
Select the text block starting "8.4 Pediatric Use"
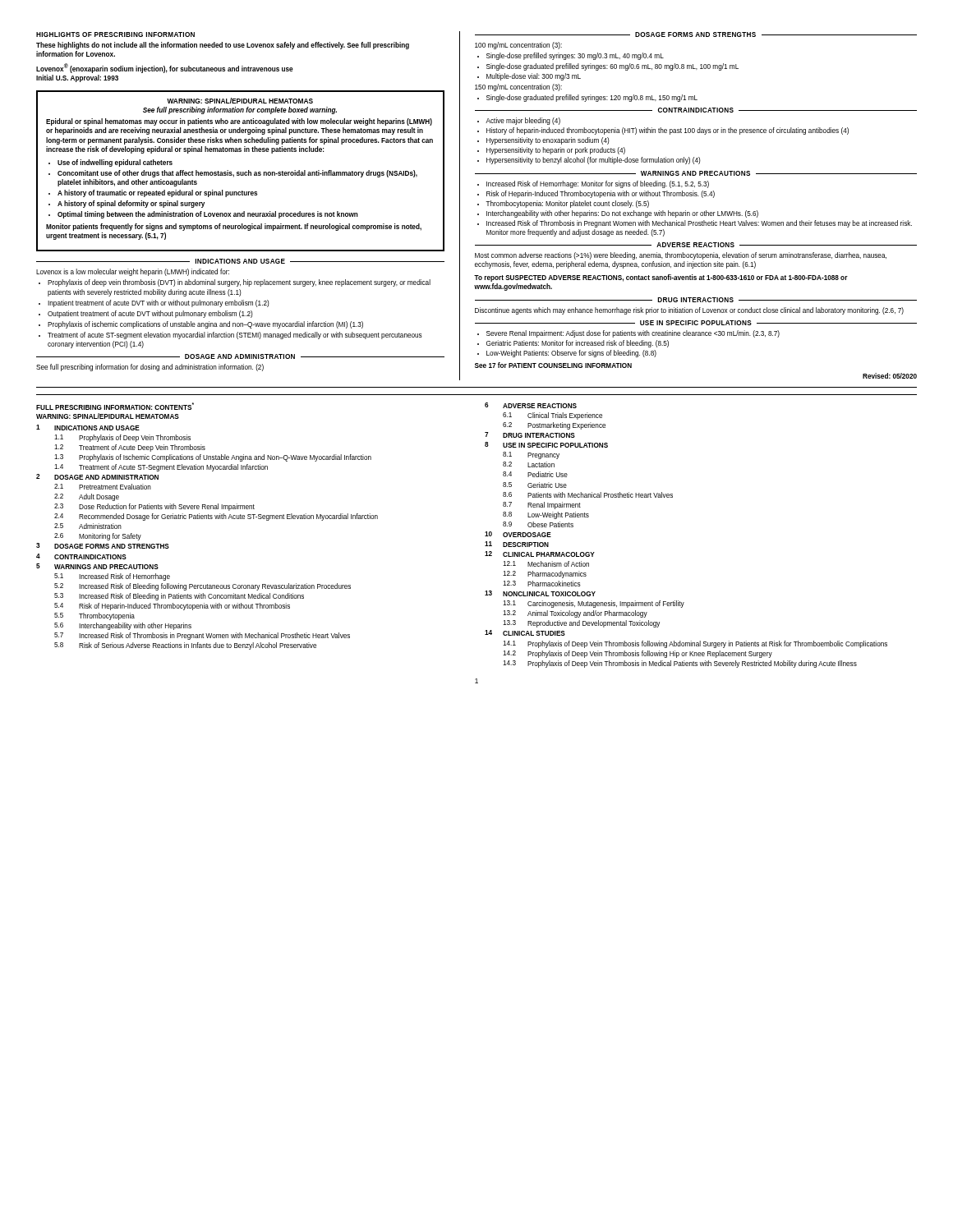coord(535,476)
